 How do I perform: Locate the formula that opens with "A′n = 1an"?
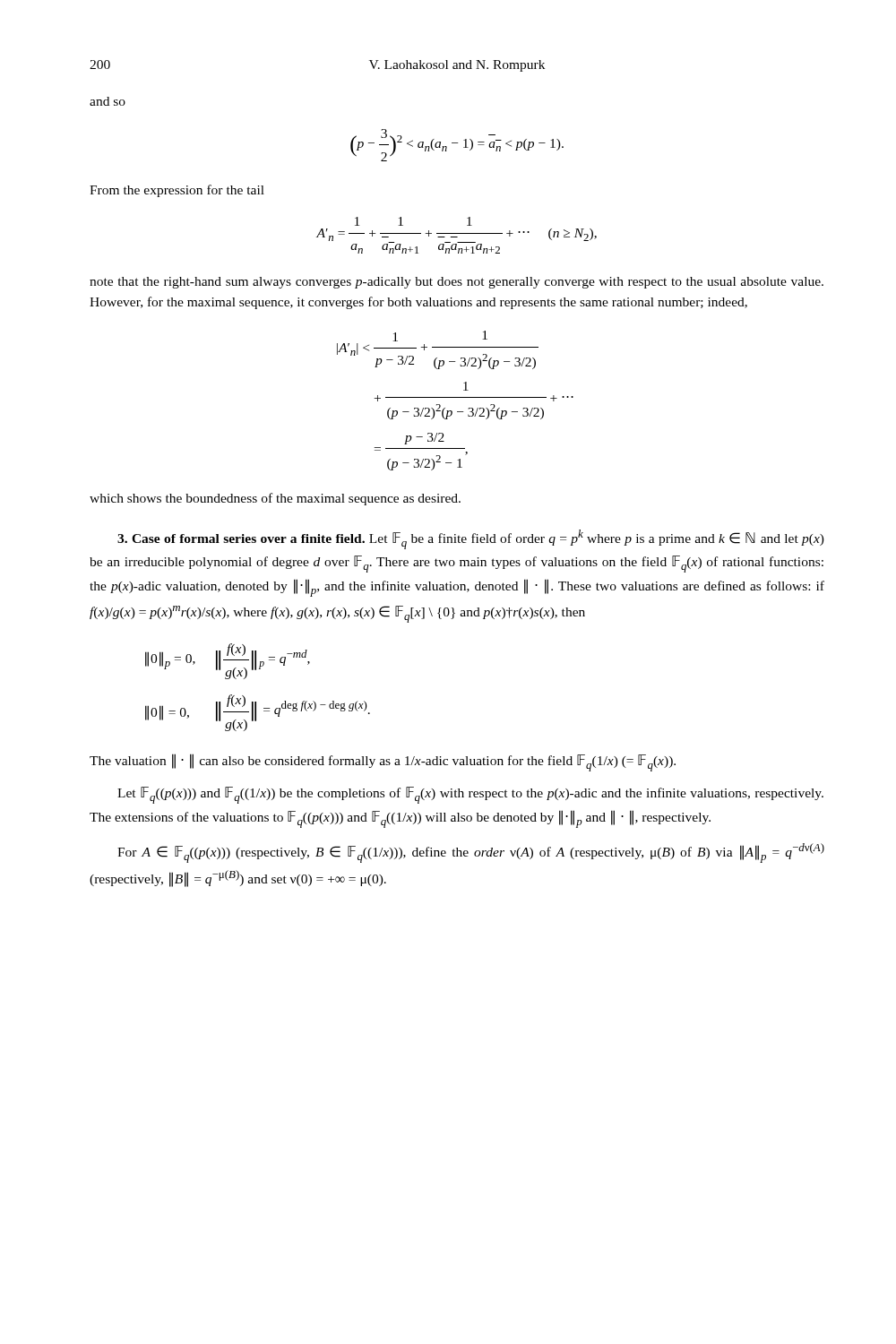(457, 234)
